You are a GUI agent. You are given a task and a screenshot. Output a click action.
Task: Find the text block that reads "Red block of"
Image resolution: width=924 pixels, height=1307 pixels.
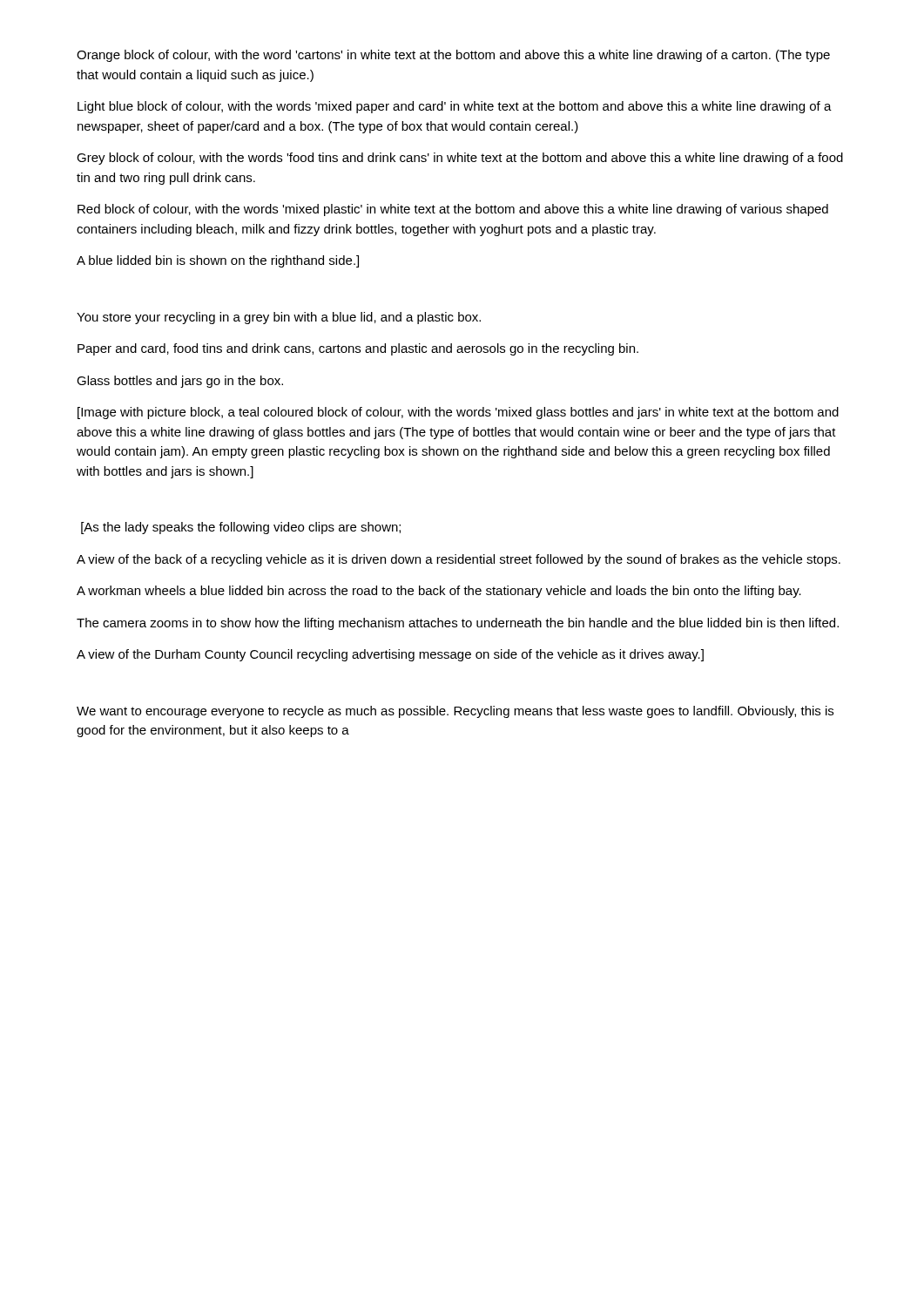pyautogui.click(x=453, y=218)
